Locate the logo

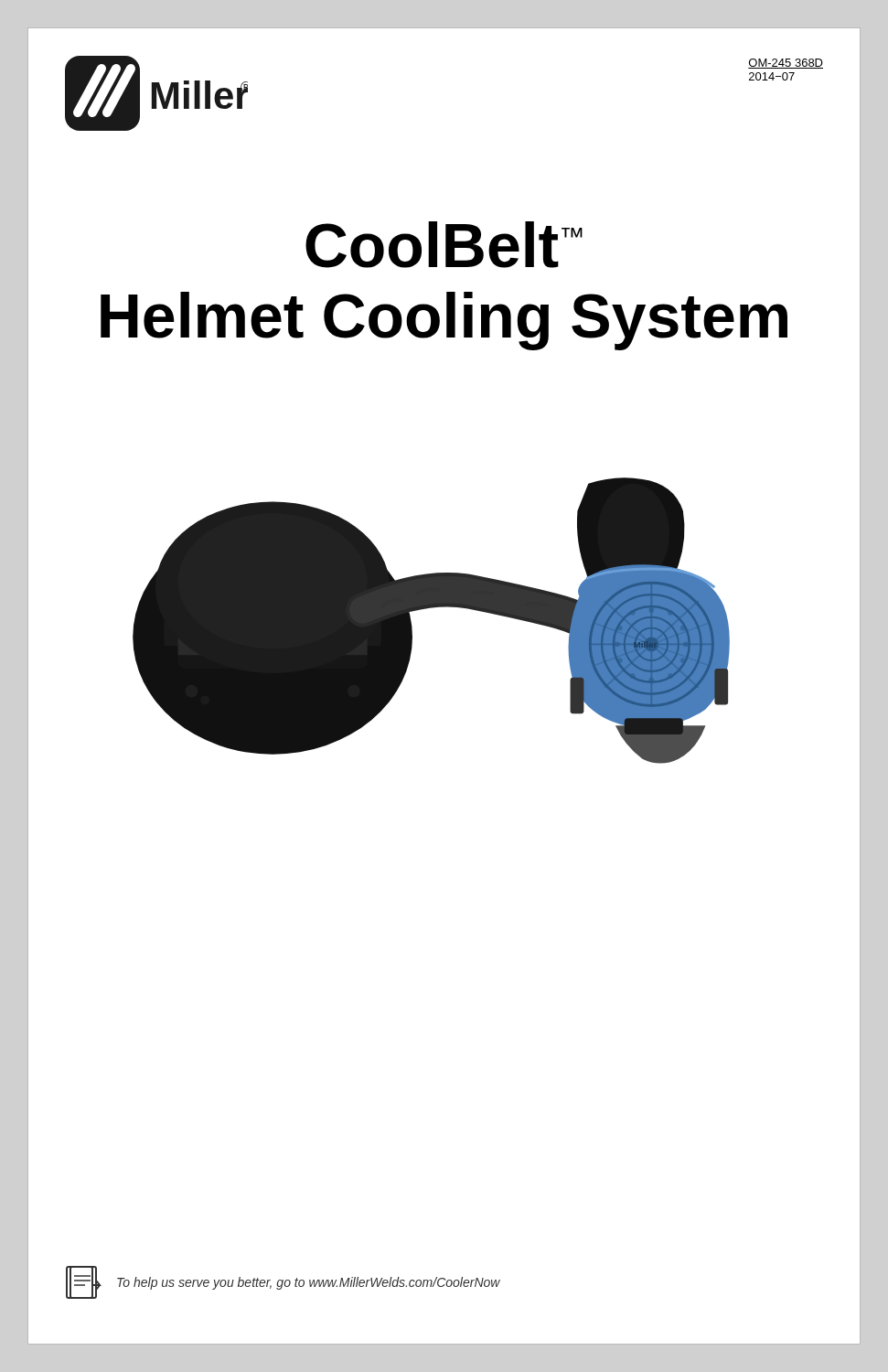pos(161,99)
